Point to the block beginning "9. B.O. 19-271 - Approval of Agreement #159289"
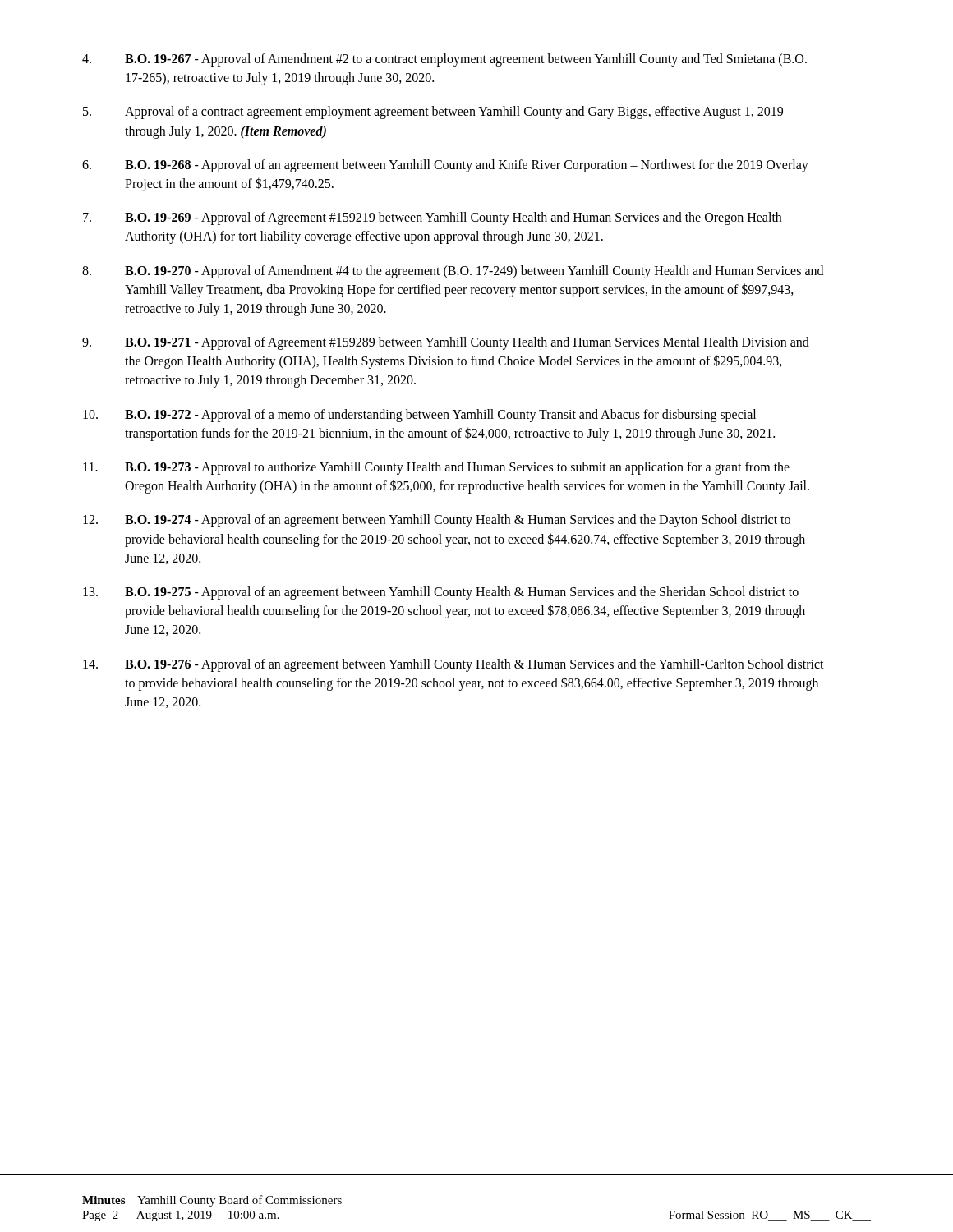 click(x=455, y=361)
